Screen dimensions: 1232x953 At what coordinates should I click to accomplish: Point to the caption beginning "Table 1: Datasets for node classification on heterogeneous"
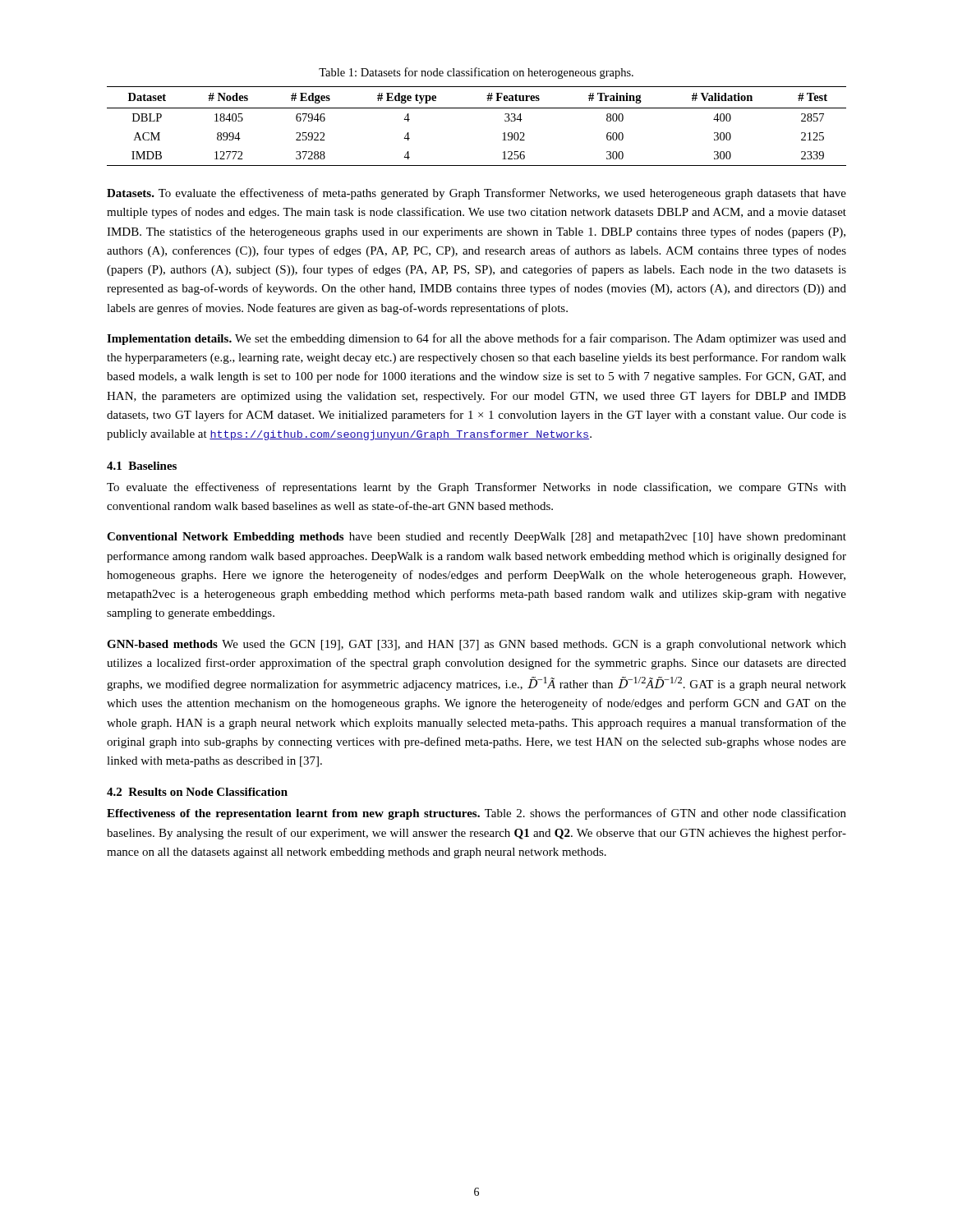(476, 72)
